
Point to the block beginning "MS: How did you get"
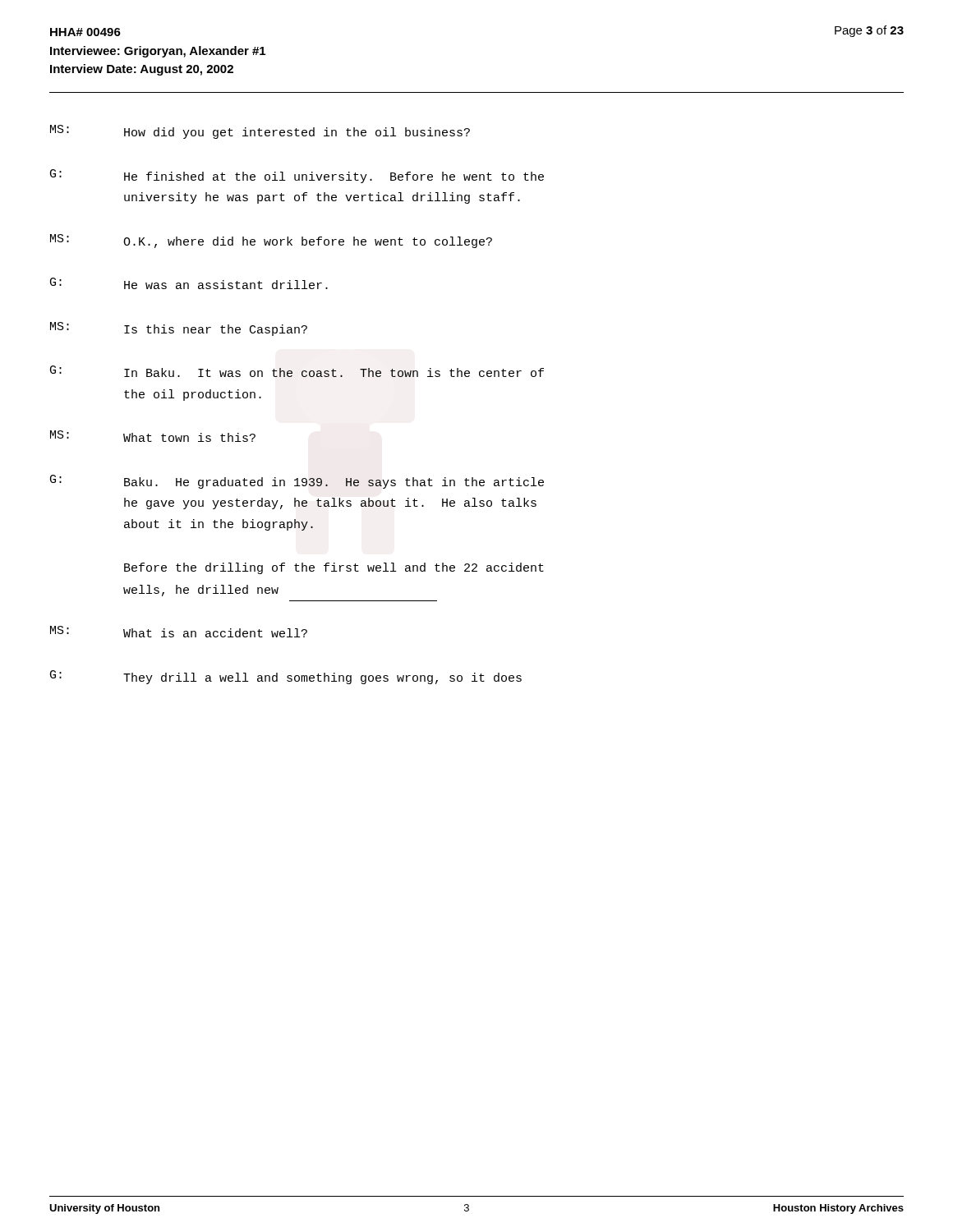pyautogui.click(x=476, y=134)
